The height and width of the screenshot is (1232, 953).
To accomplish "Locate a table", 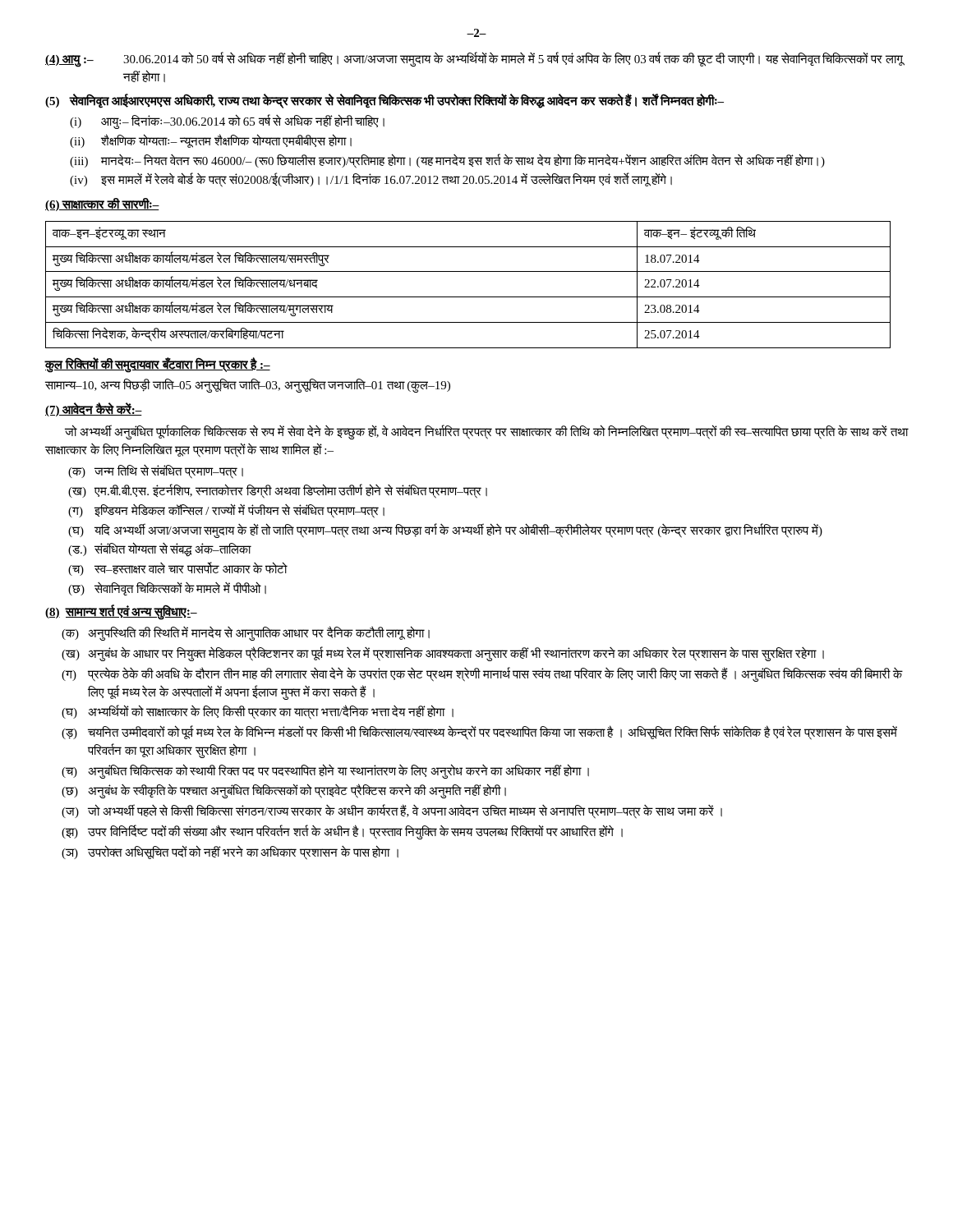I will [x=476, y=284].
